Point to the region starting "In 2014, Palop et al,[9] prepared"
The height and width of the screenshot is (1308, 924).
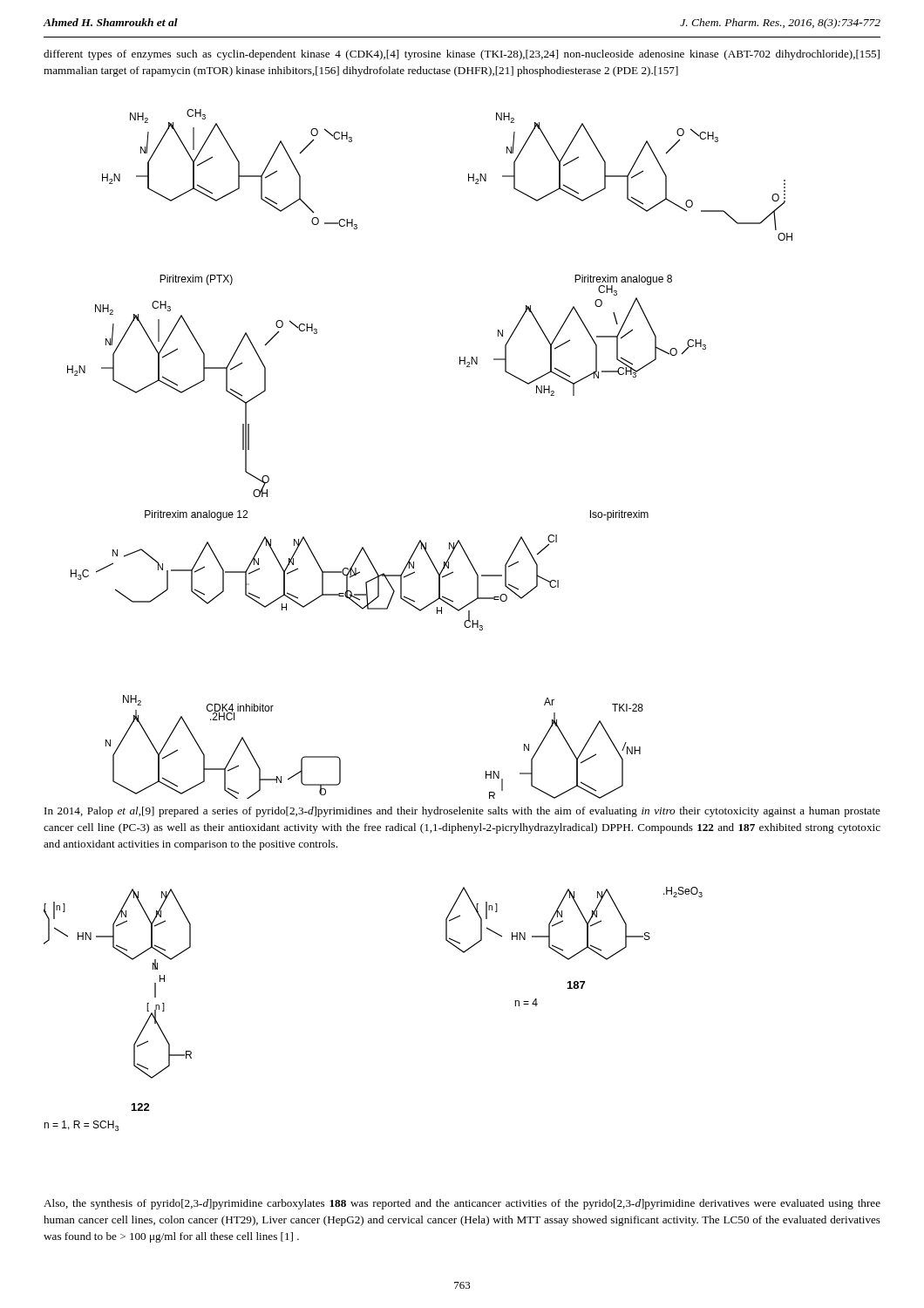click(462, 827)
